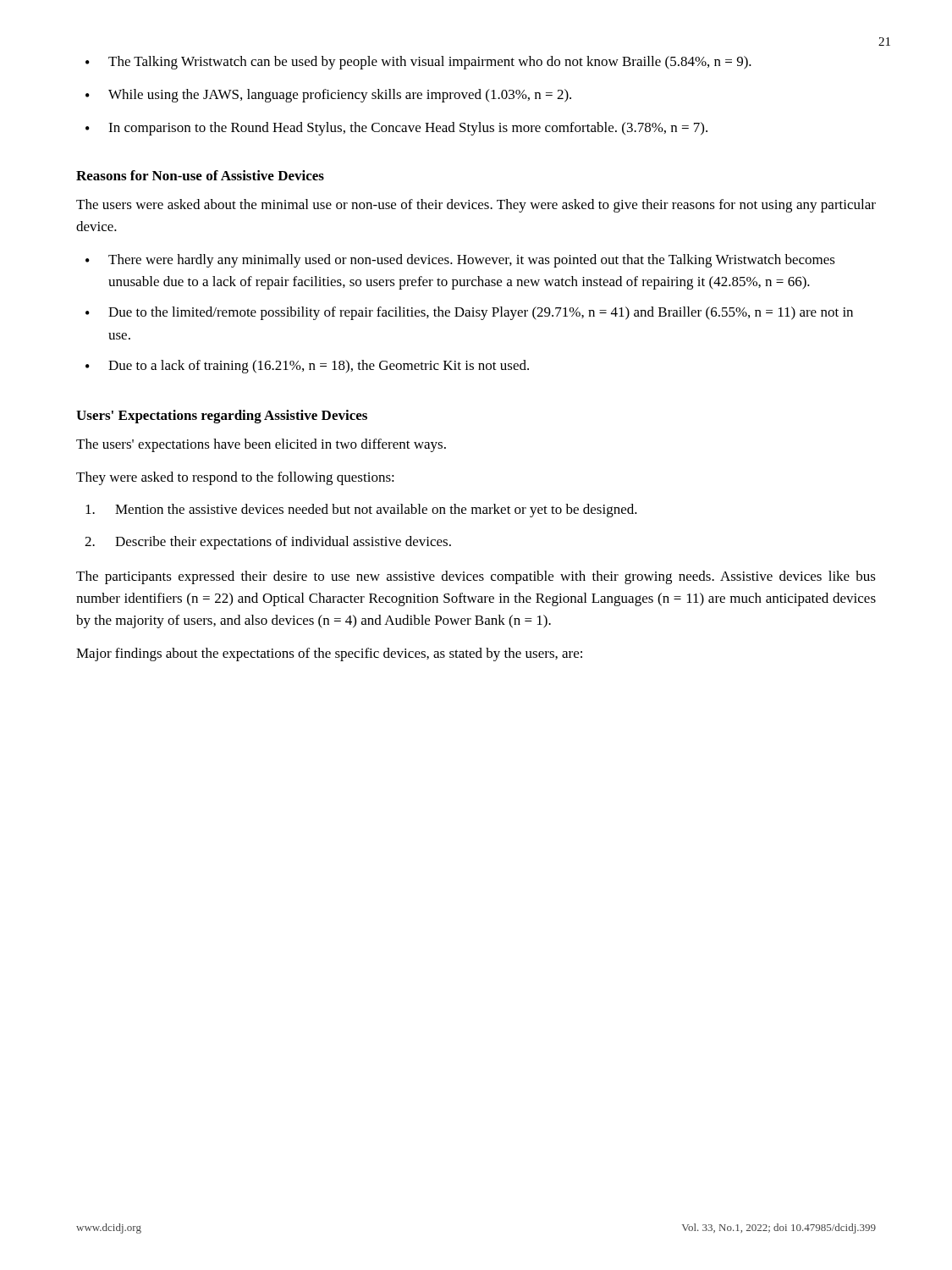Select the text block with the text "The participants expressed their desire to use new"
952x1270 pixels.
pos(476,598)
